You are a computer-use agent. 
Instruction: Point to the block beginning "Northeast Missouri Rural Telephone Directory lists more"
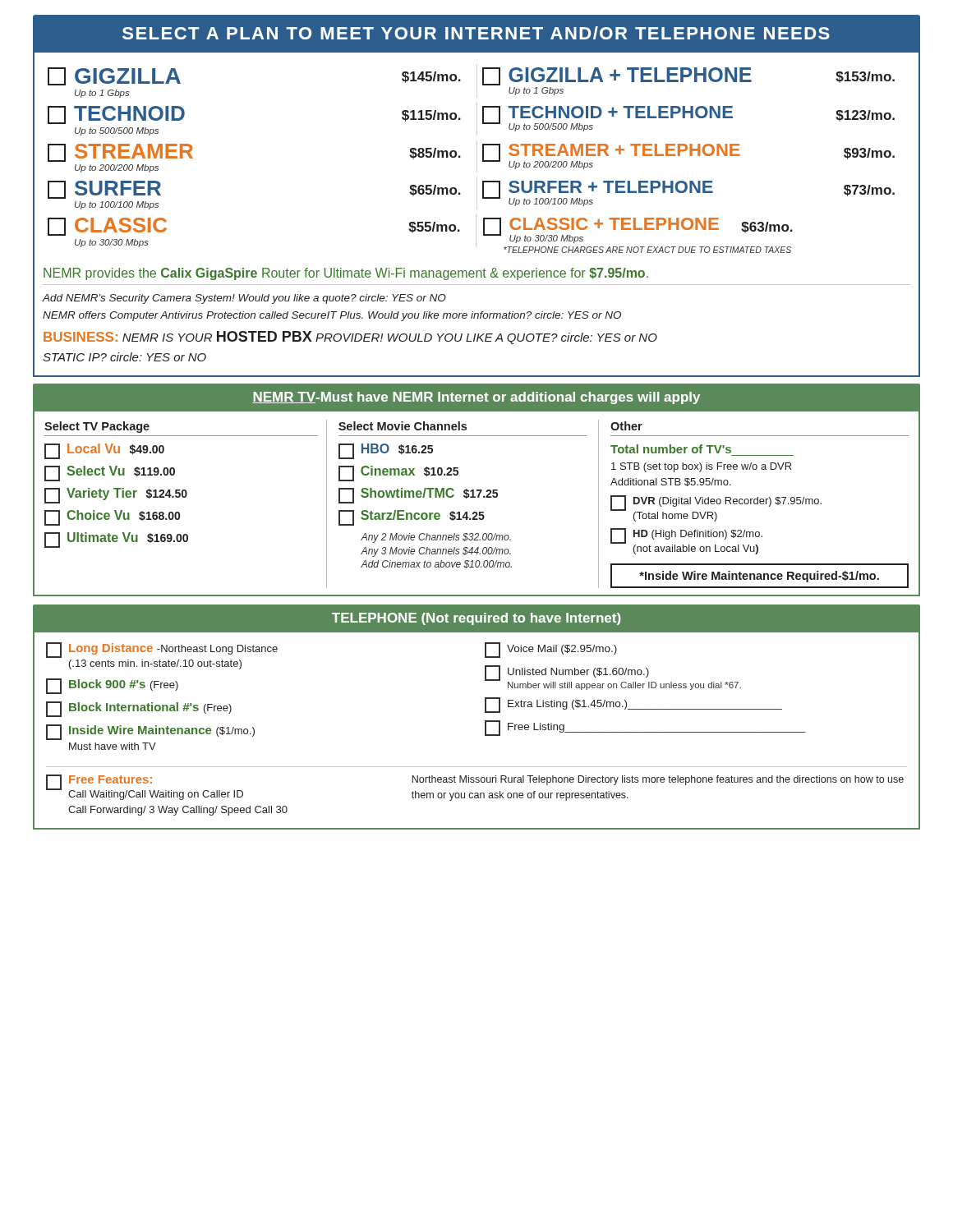[658, 787]
